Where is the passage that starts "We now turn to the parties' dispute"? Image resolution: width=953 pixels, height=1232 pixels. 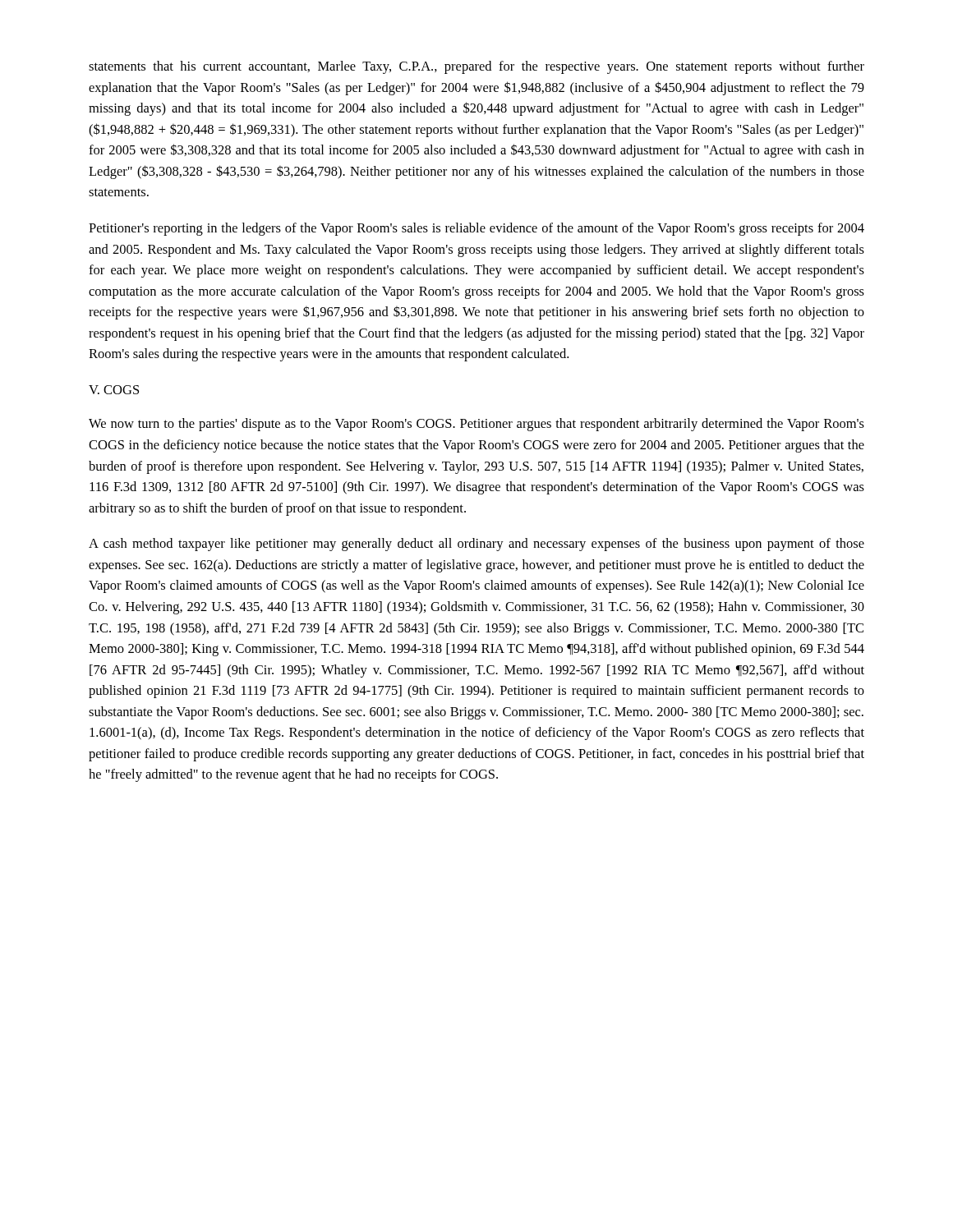tap(476, 466)
